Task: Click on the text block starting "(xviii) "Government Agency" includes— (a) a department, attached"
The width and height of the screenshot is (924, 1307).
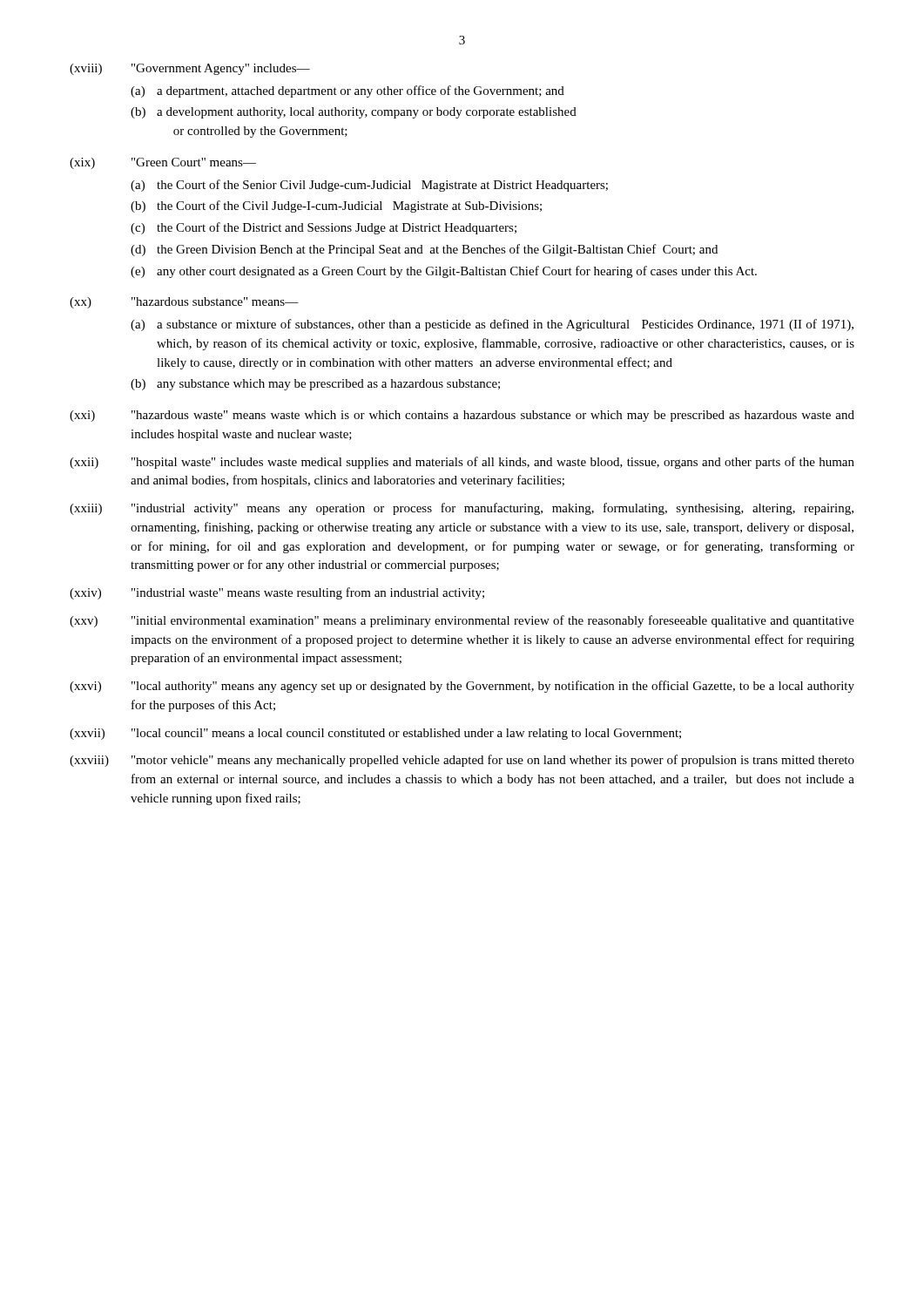Action: 462,102
